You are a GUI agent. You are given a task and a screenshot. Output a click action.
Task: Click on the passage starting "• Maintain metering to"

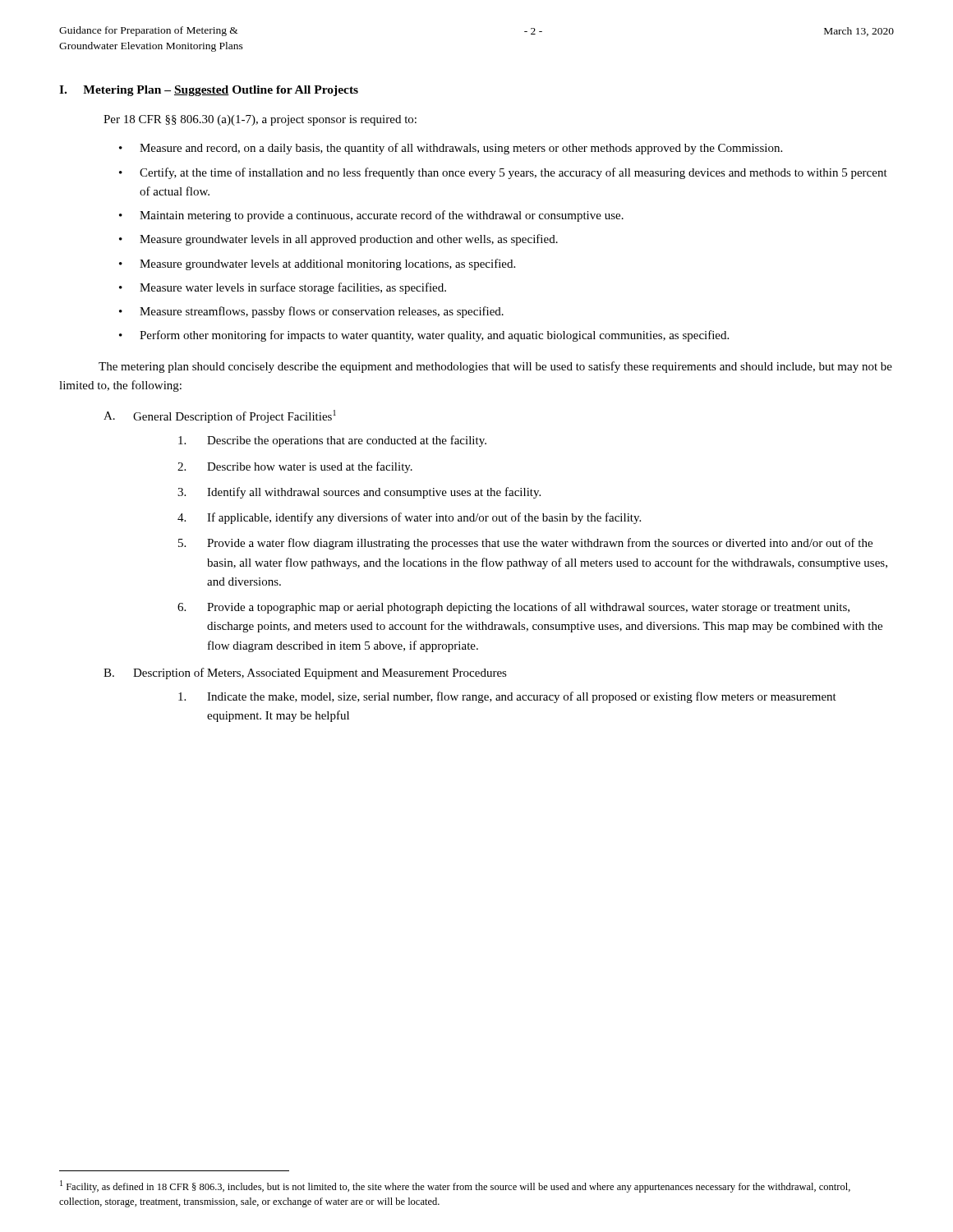point(506,216)
